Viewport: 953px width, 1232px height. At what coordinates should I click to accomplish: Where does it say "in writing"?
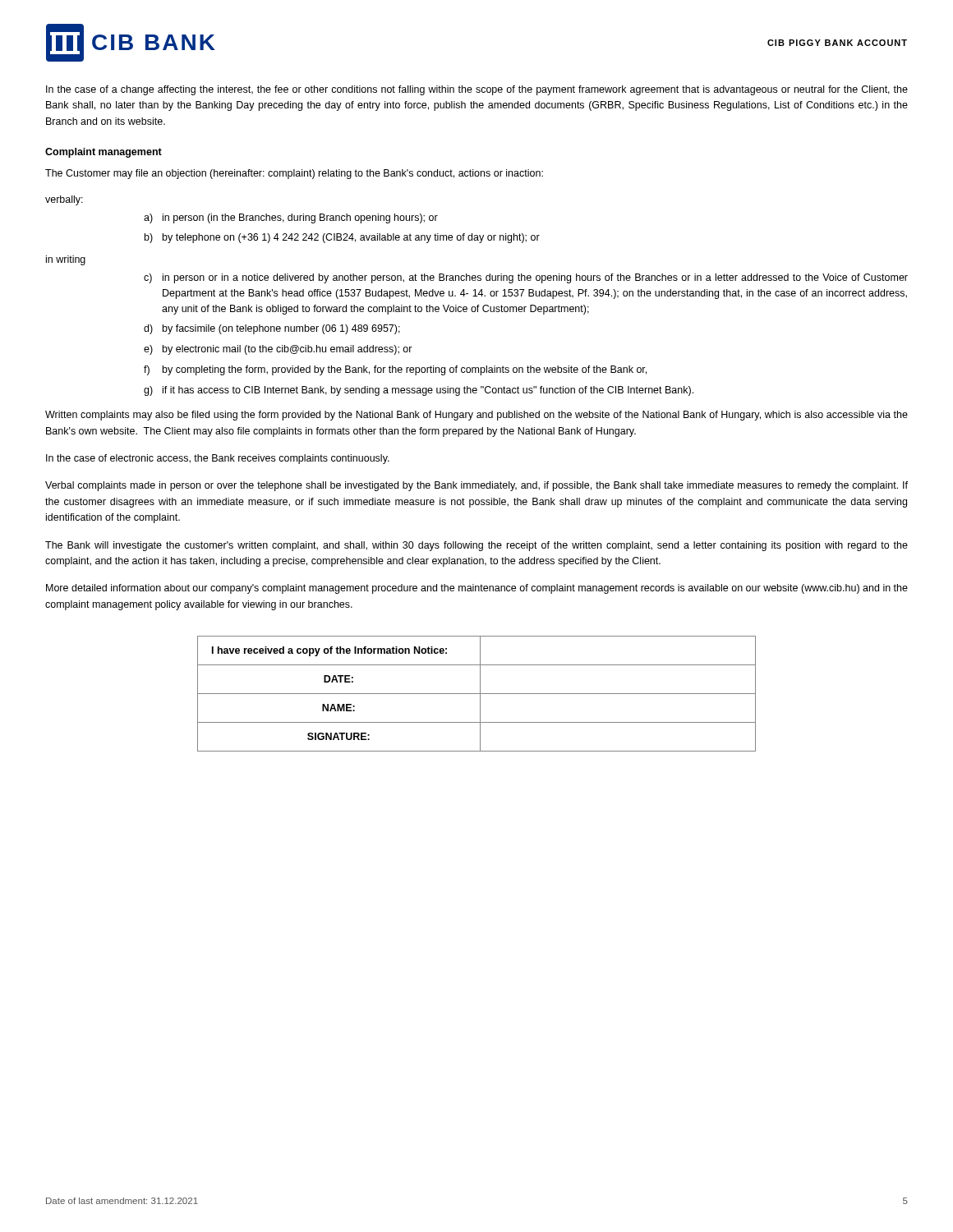[x=65, y=260]
